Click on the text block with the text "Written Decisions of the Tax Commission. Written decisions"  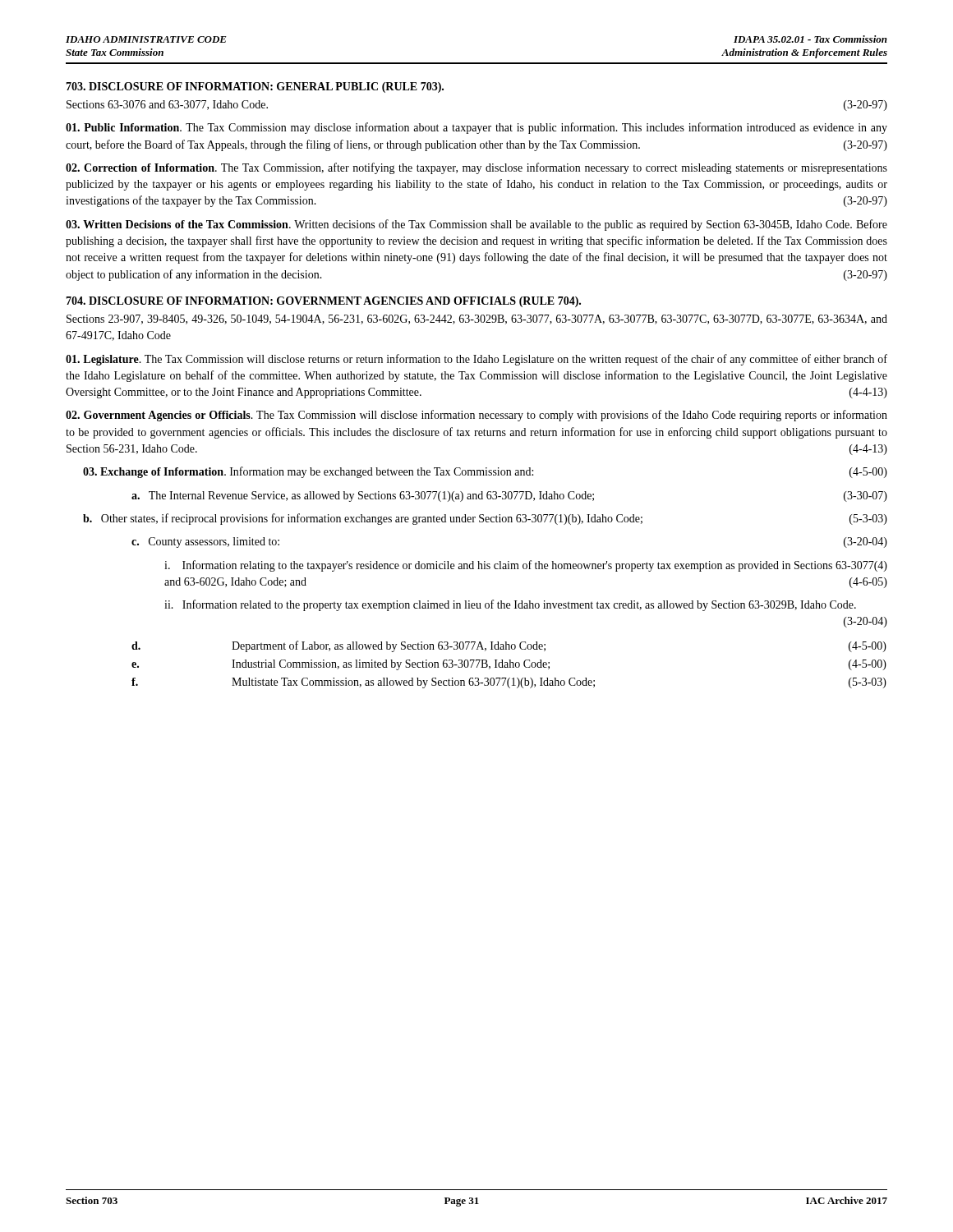[x=476, y=251]
